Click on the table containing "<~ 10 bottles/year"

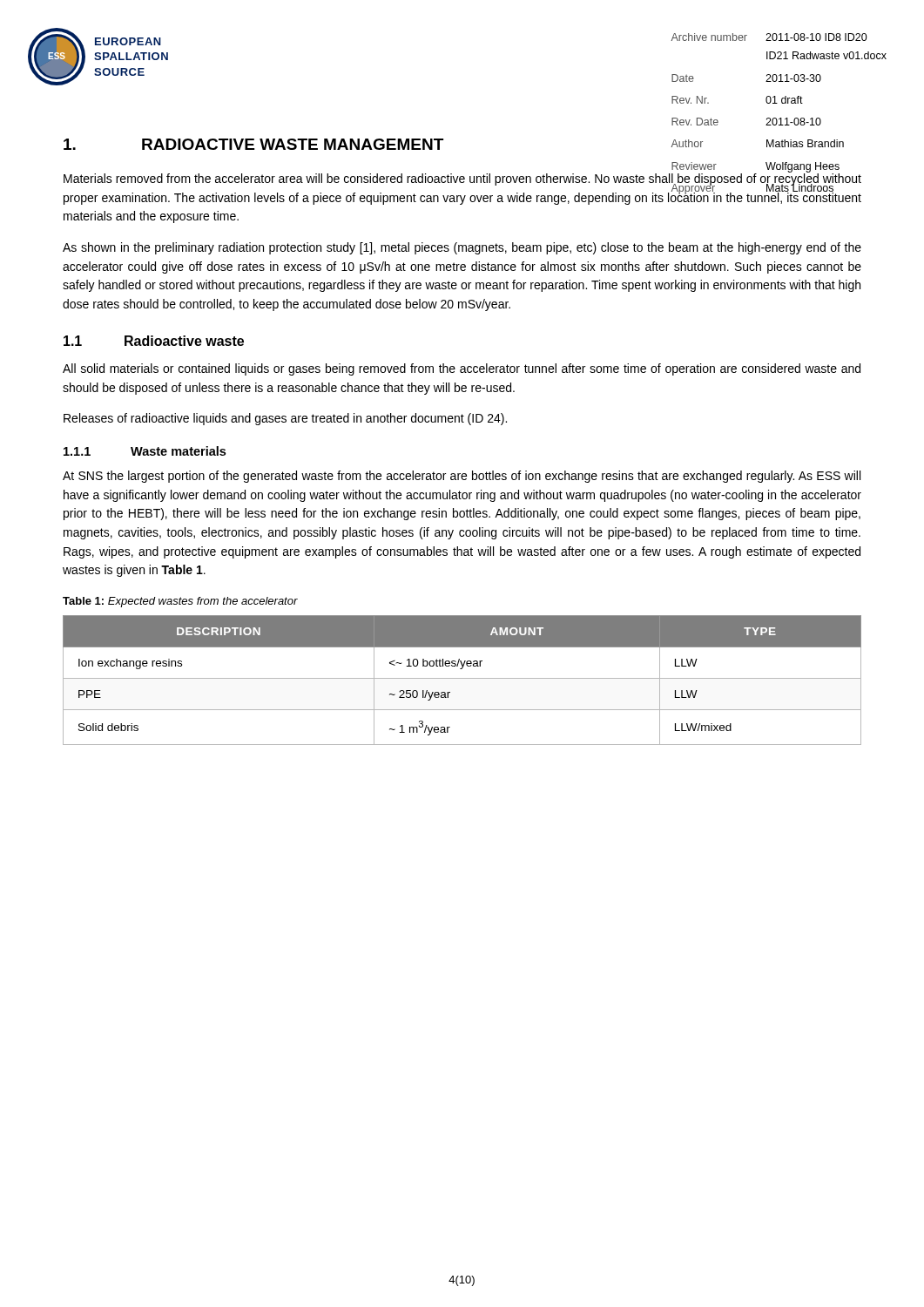click(462, 680)
